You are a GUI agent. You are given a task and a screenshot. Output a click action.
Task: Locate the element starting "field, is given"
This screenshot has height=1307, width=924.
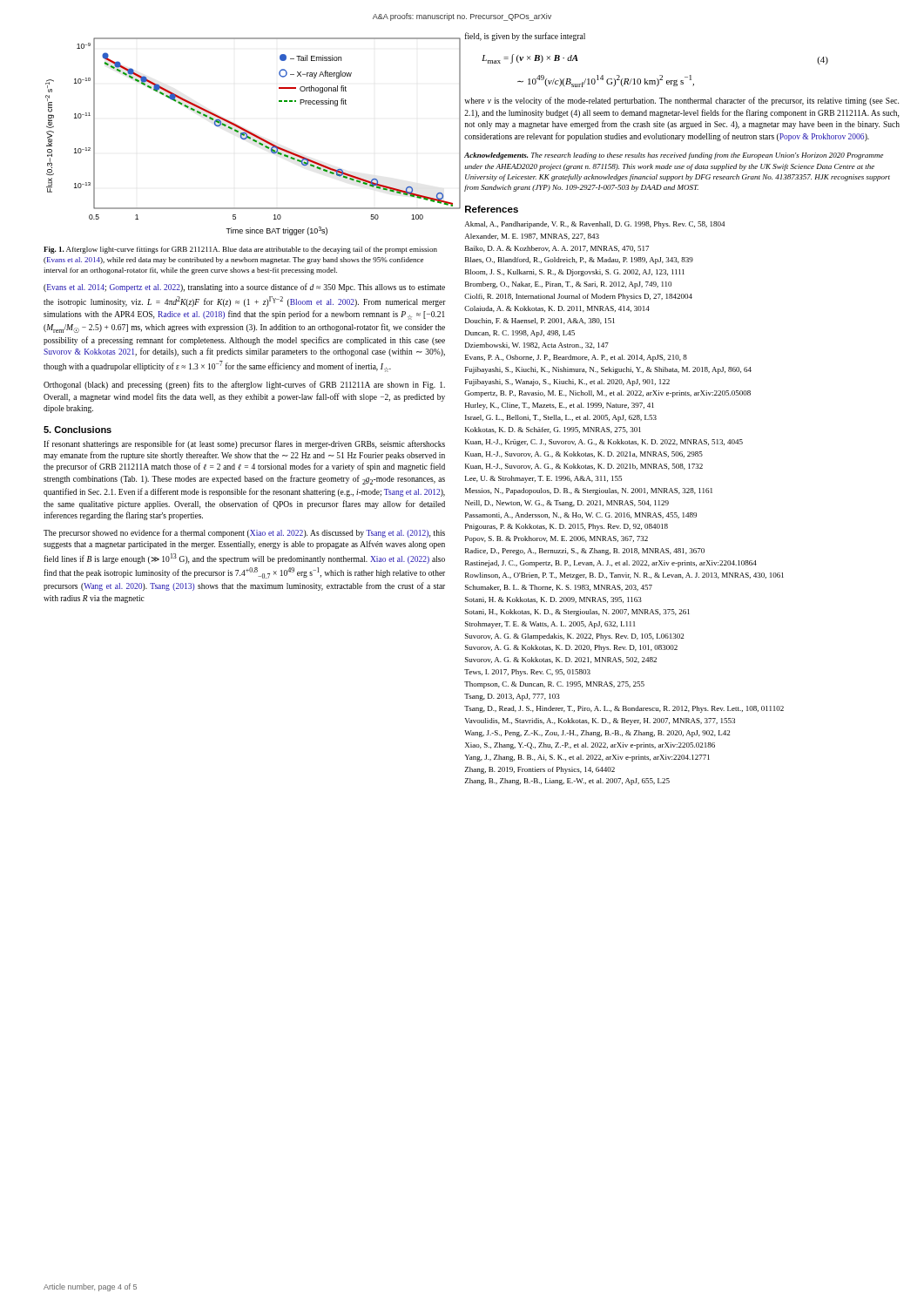[x=525, y=37]
